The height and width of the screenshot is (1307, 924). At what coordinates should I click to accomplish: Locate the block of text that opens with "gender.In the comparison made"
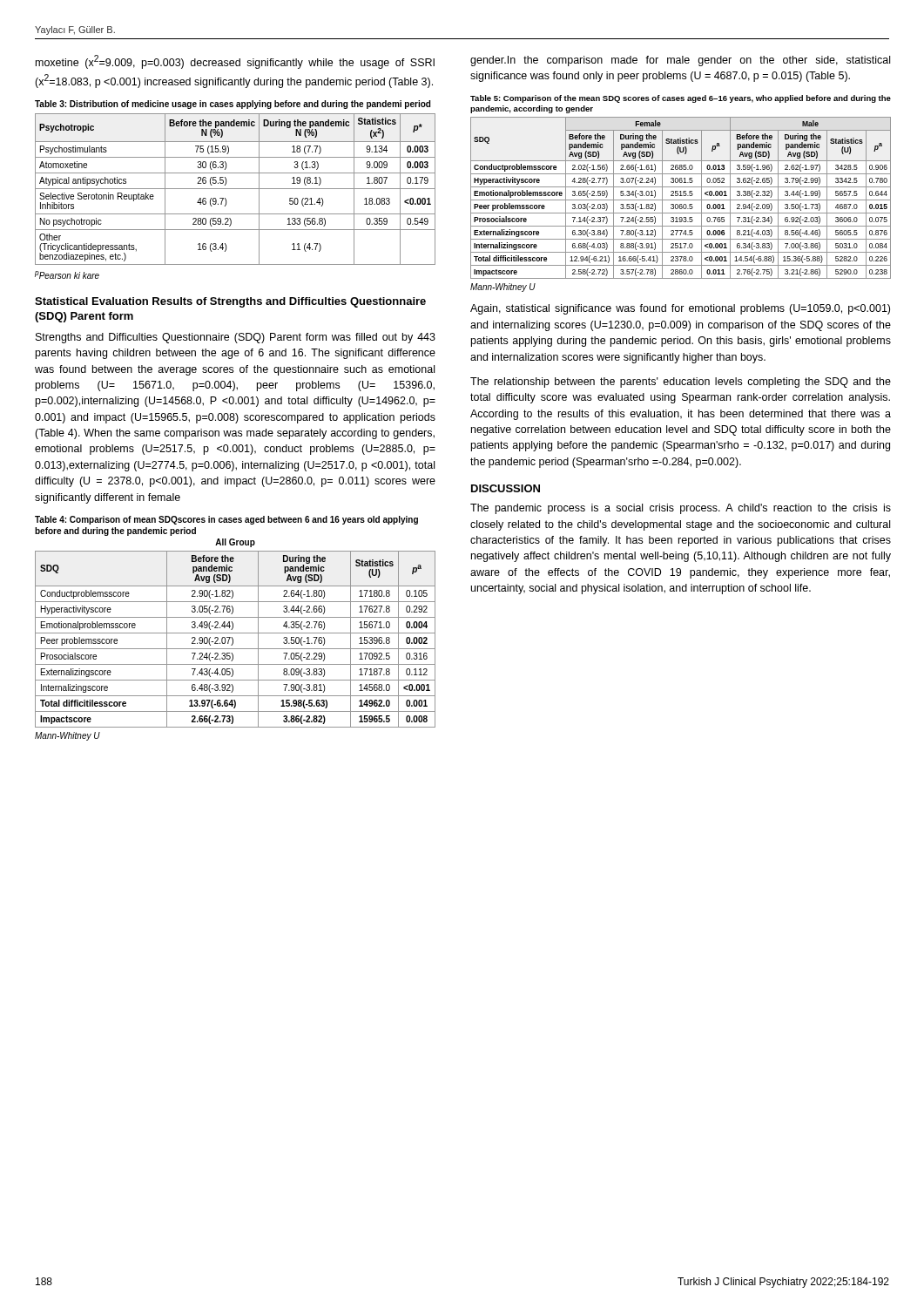coord(681,68)
